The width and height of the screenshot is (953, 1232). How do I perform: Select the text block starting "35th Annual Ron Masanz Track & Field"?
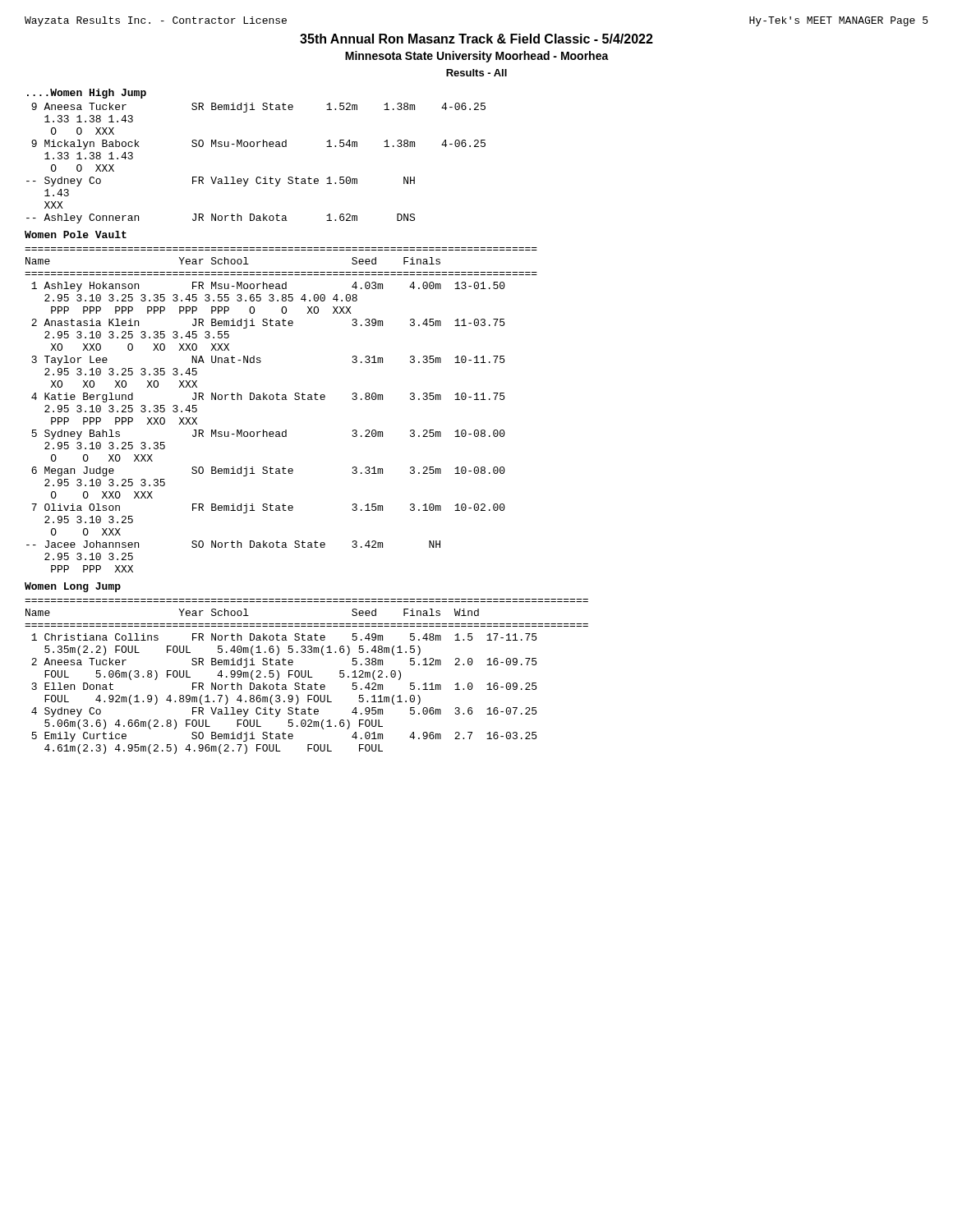coord(476,39)
